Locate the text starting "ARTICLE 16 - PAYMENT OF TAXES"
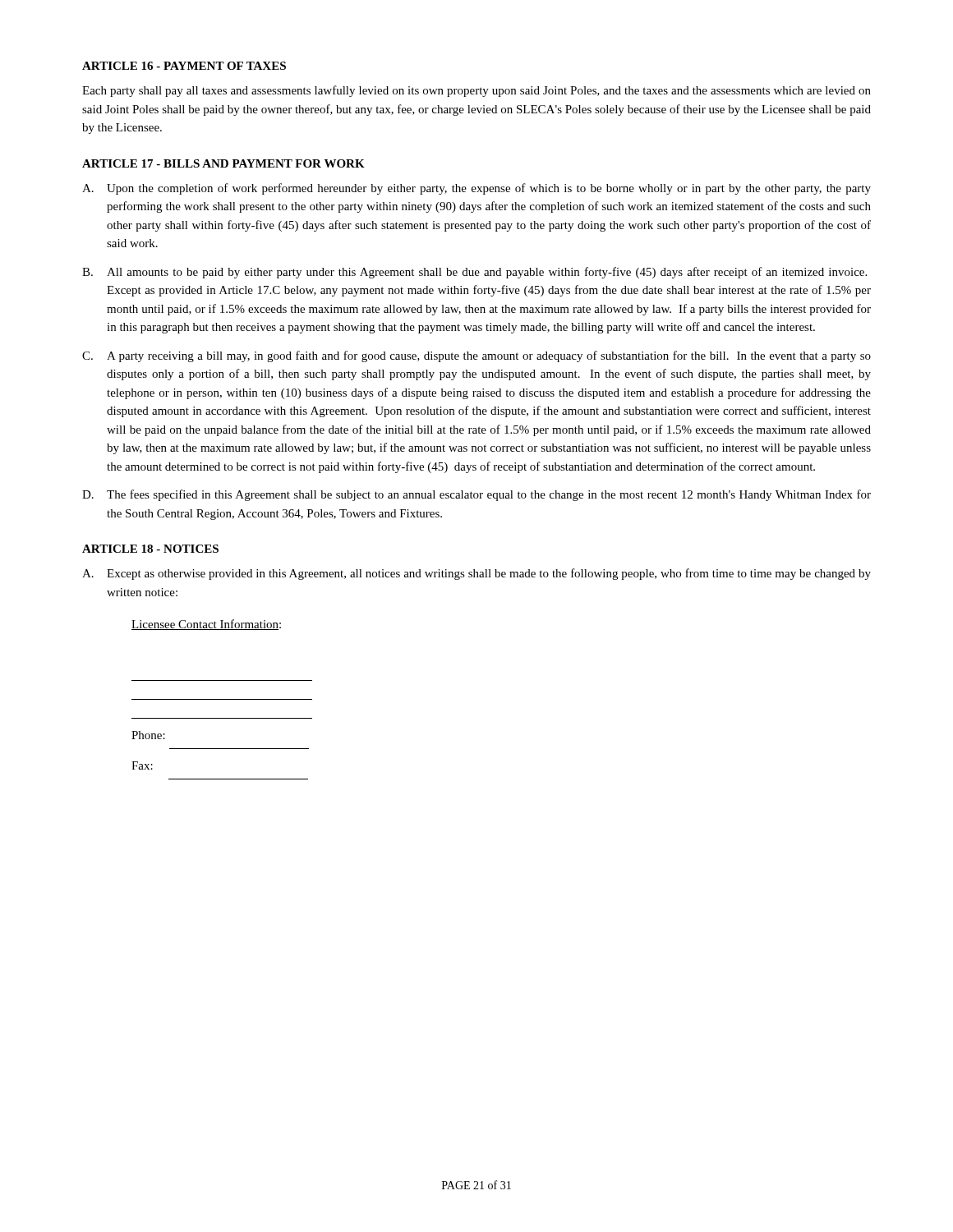The image size is (953, 1232). 184,66
